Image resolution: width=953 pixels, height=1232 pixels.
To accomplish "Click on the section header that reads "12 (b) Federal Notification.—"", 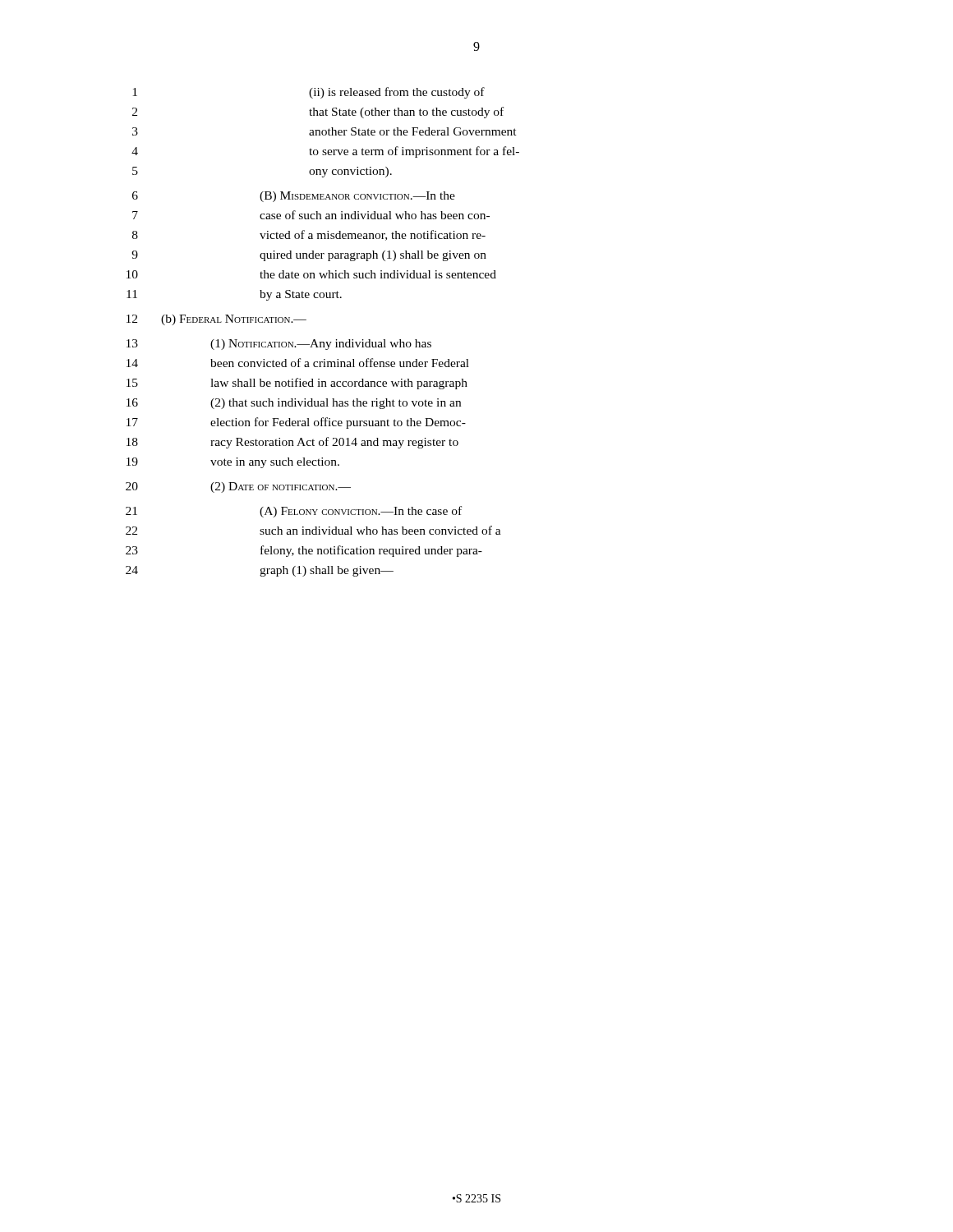I will point(216,320).
